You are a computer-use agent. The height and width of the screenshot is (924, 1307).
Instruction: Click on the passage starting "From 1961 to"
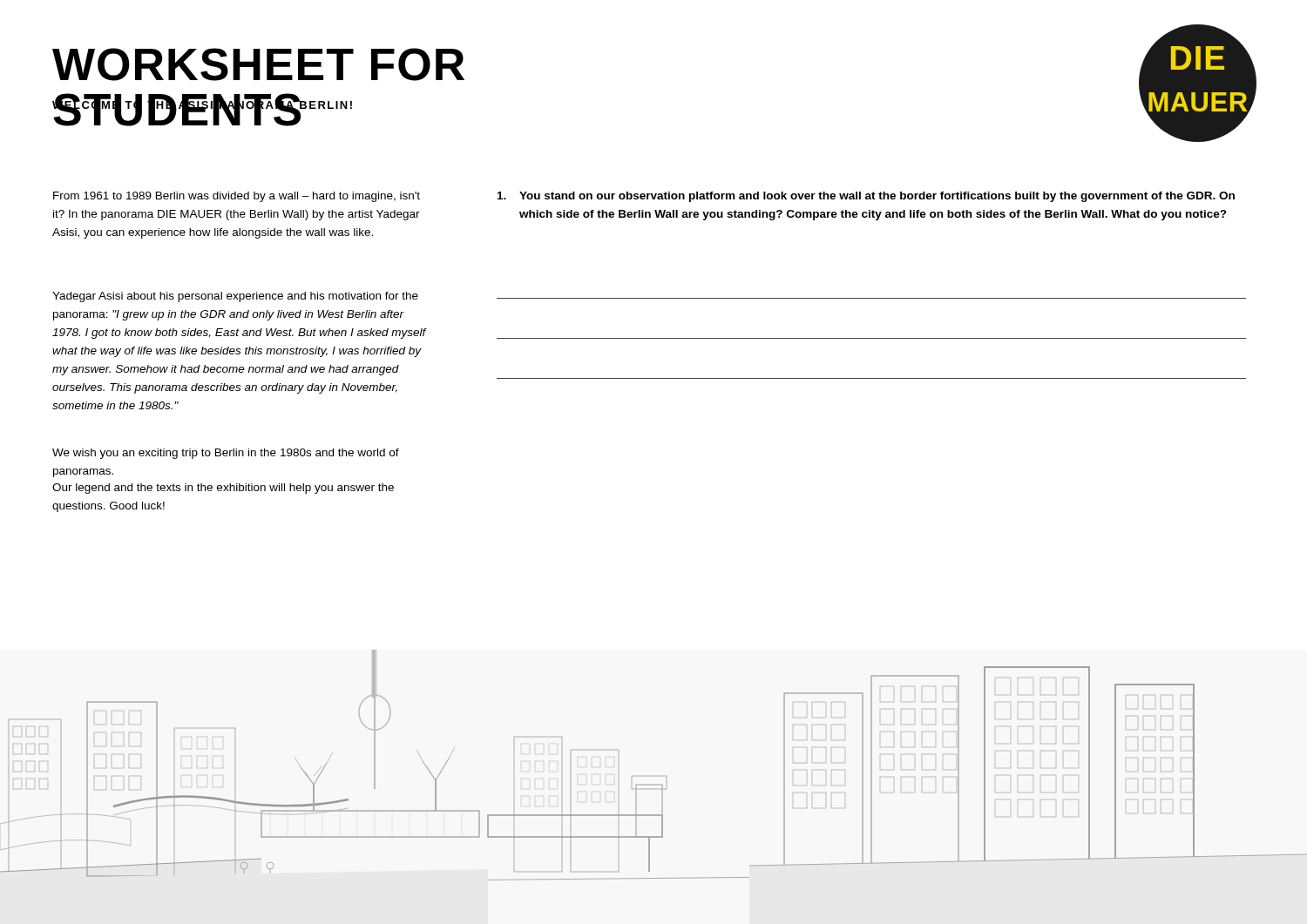click(236, 214)
